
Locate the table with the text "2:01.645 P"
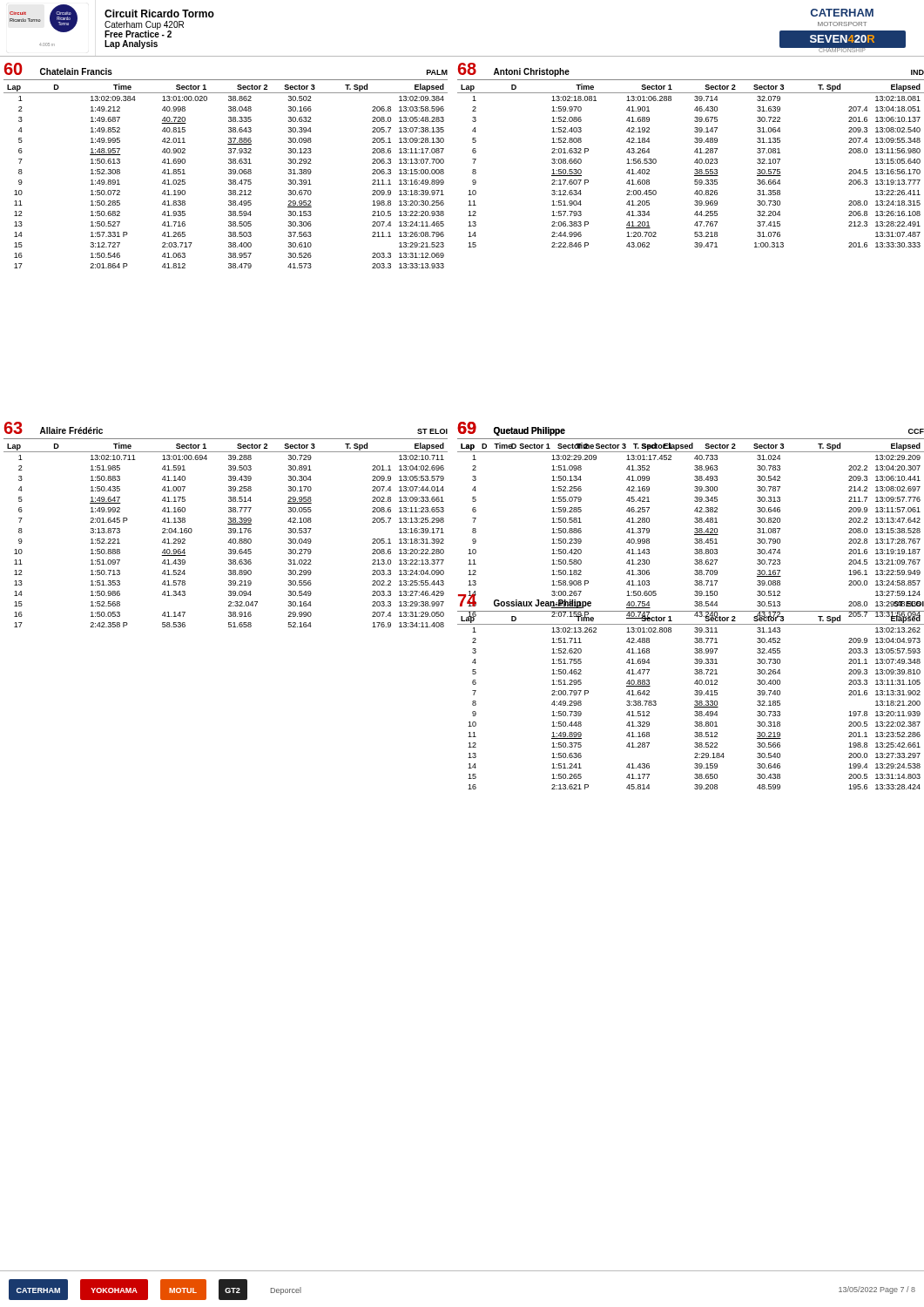click(226, 524)
